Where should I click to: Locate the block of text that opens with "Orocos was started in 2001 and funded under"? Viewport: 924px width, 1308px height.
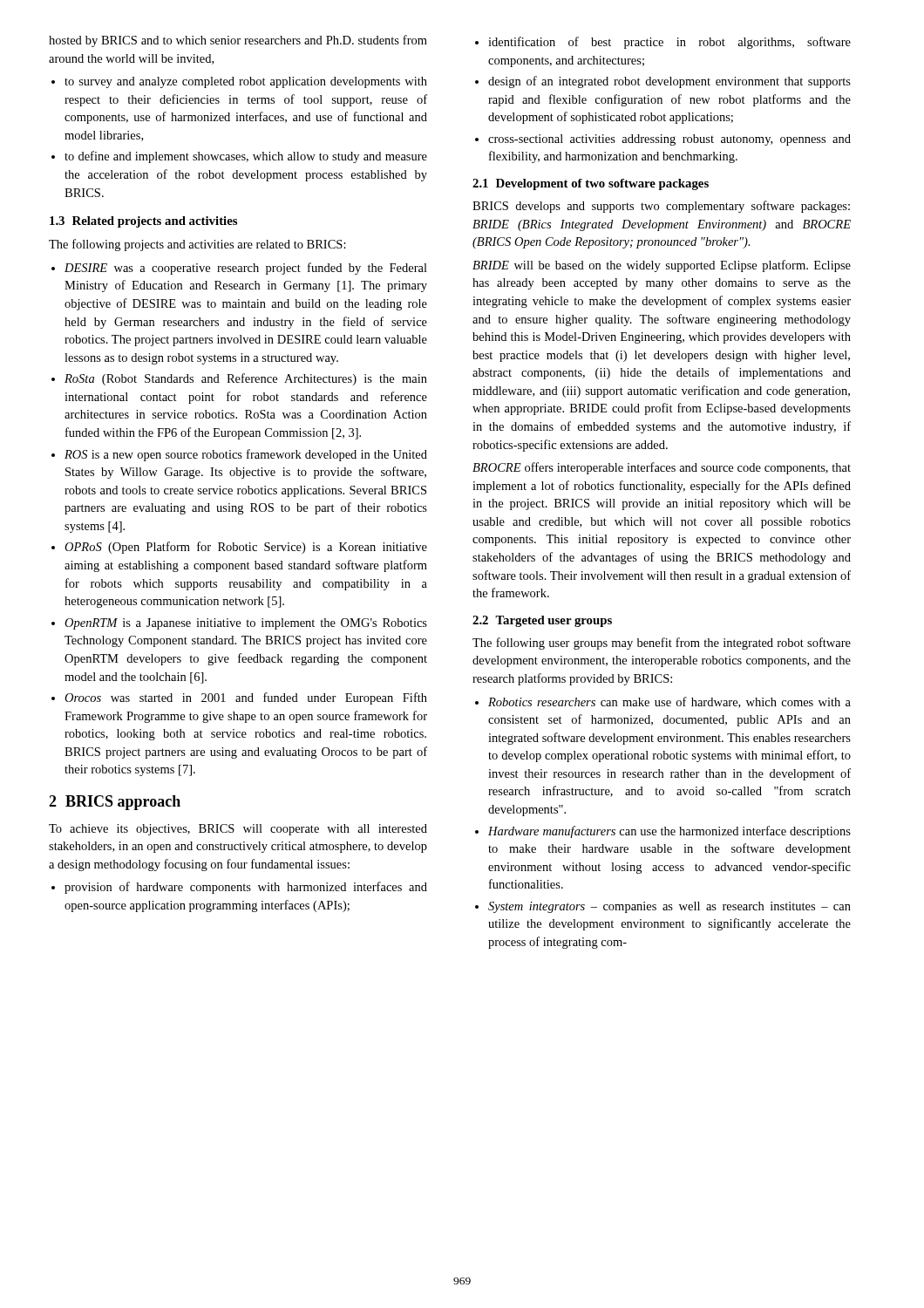coord(238,734)
